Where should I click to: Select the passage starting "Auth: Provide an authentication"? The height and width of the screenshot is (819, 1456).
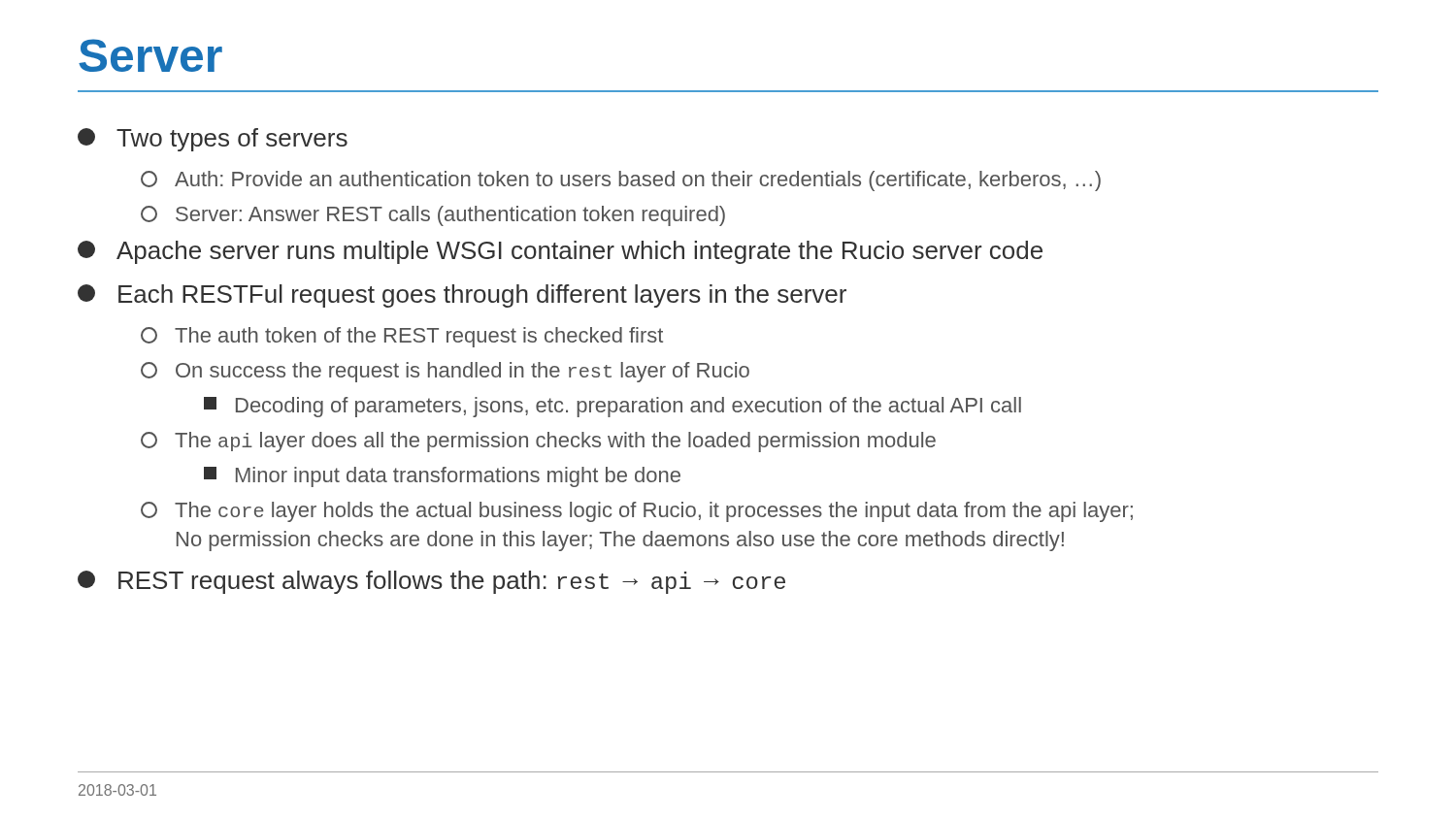(x=760, y=179)
